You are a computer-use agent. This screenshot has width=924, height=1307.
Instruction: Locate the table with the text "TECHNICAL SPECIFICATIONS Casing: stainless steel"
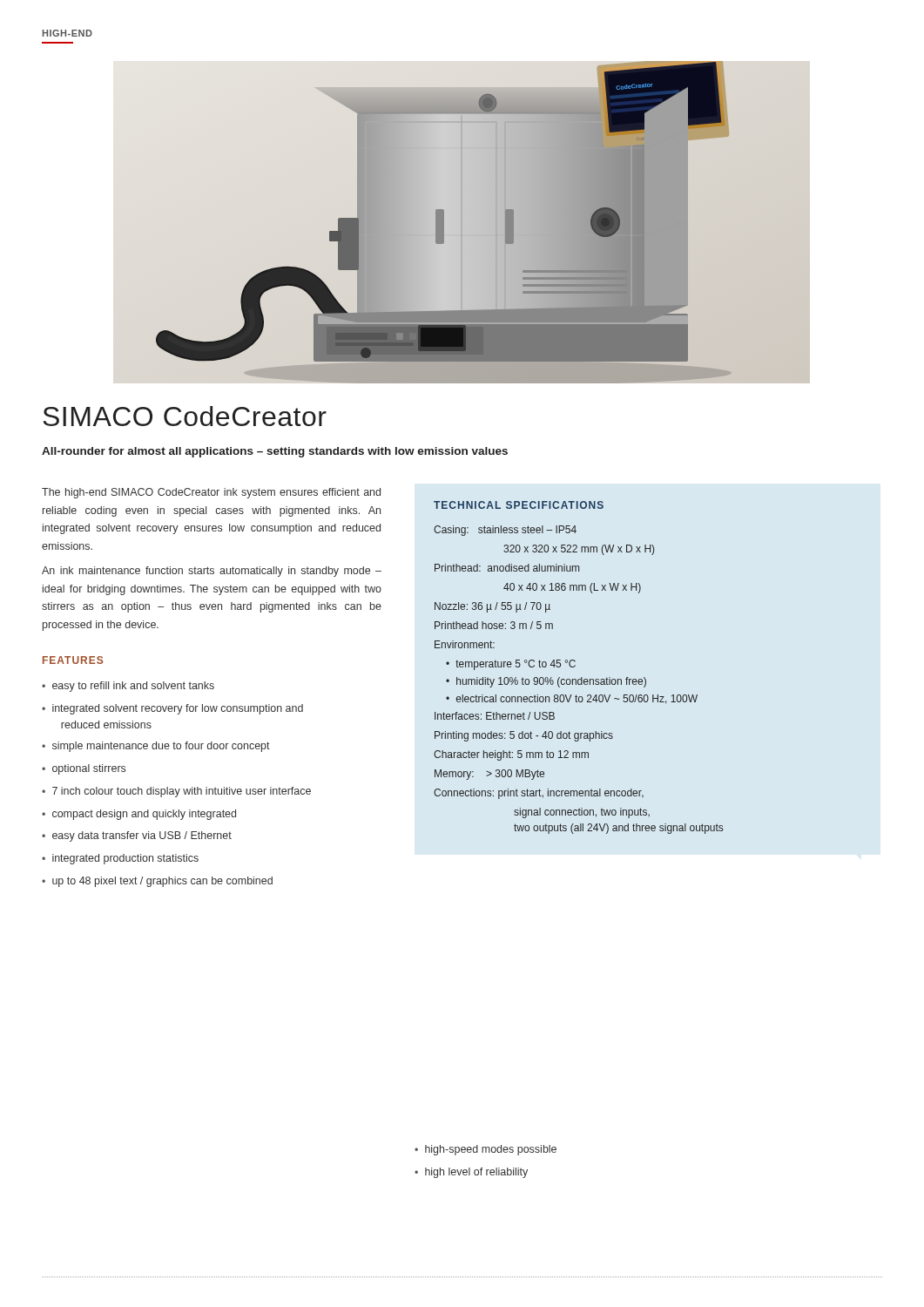647,669
